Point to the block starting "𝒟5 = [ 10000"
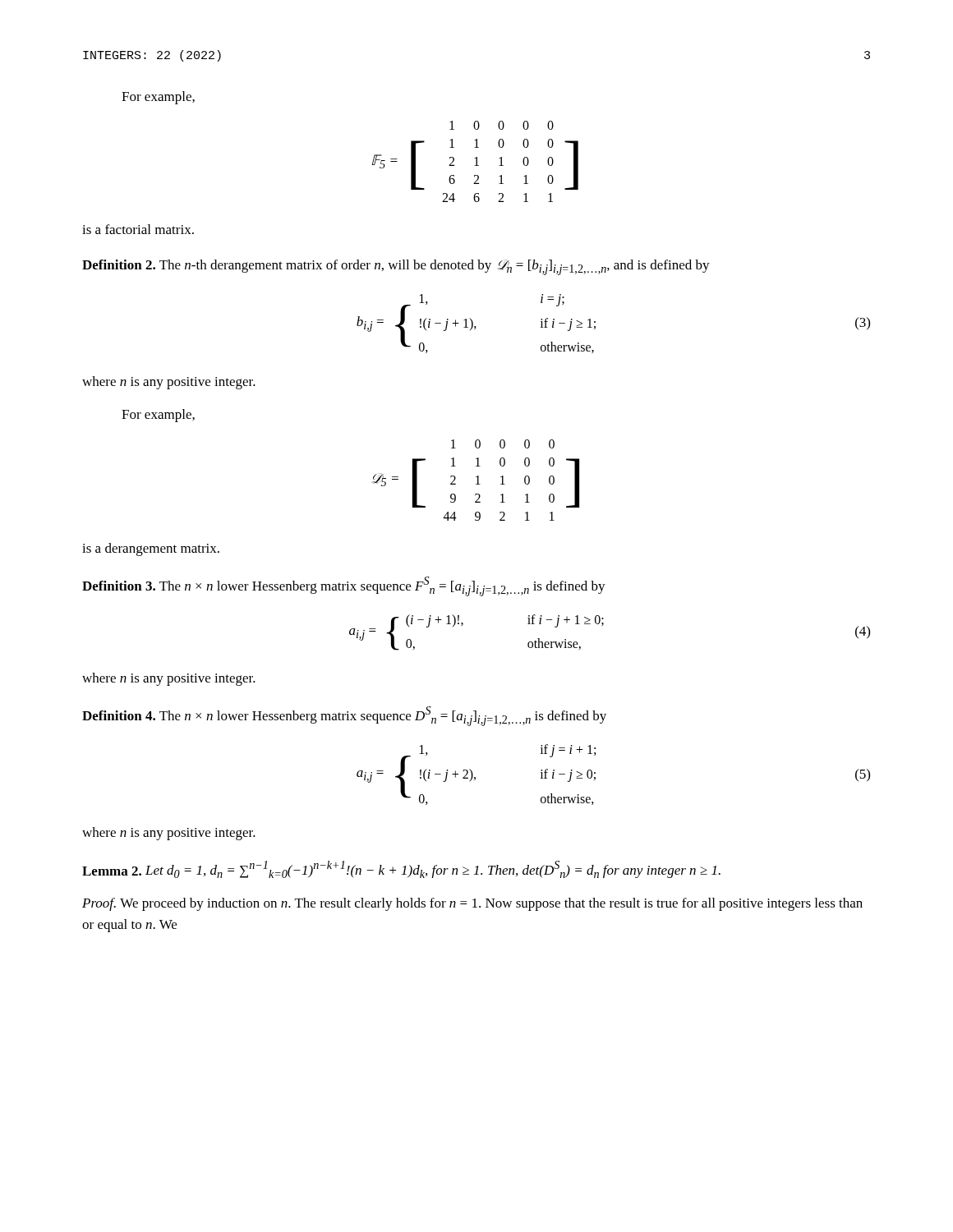Image resolution: width=953 pixels, height=1232 pixels. tap(476, 480)
